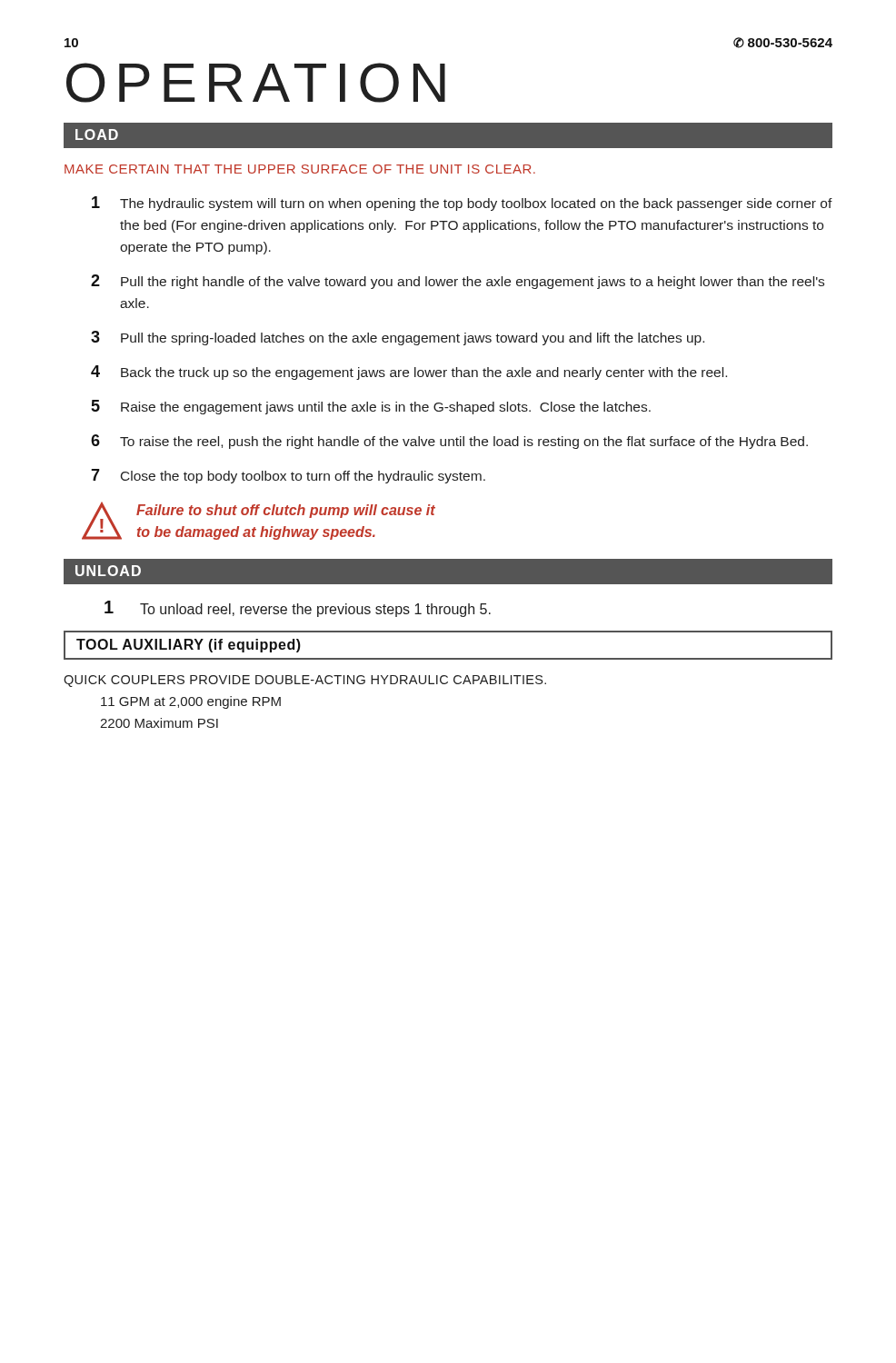Locate the element starting "2 Pull the right handle of the valve"

point(462,293)
